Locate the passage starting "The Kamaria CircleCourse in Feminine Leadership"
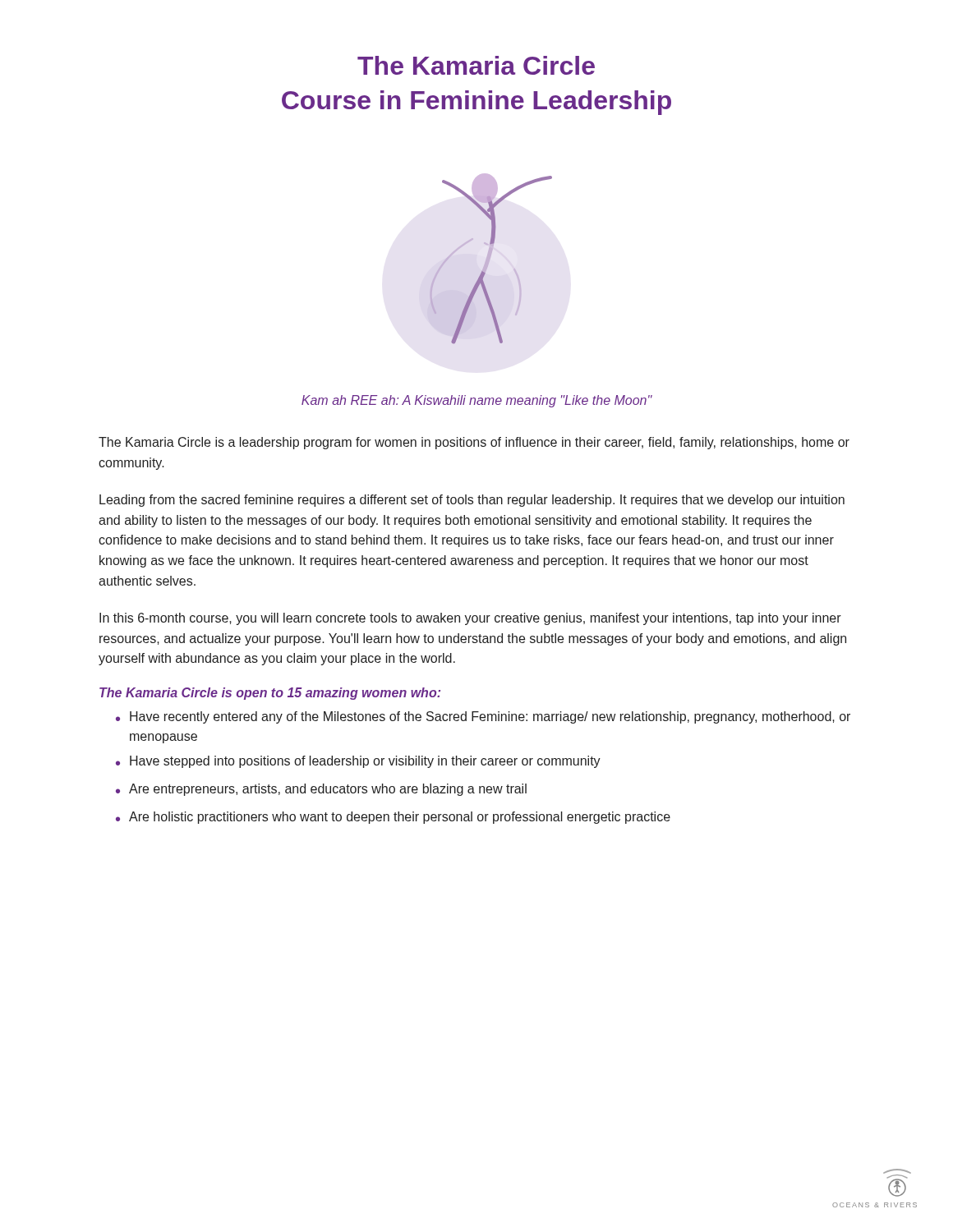 pyautogui.click(x=476, y=83)
